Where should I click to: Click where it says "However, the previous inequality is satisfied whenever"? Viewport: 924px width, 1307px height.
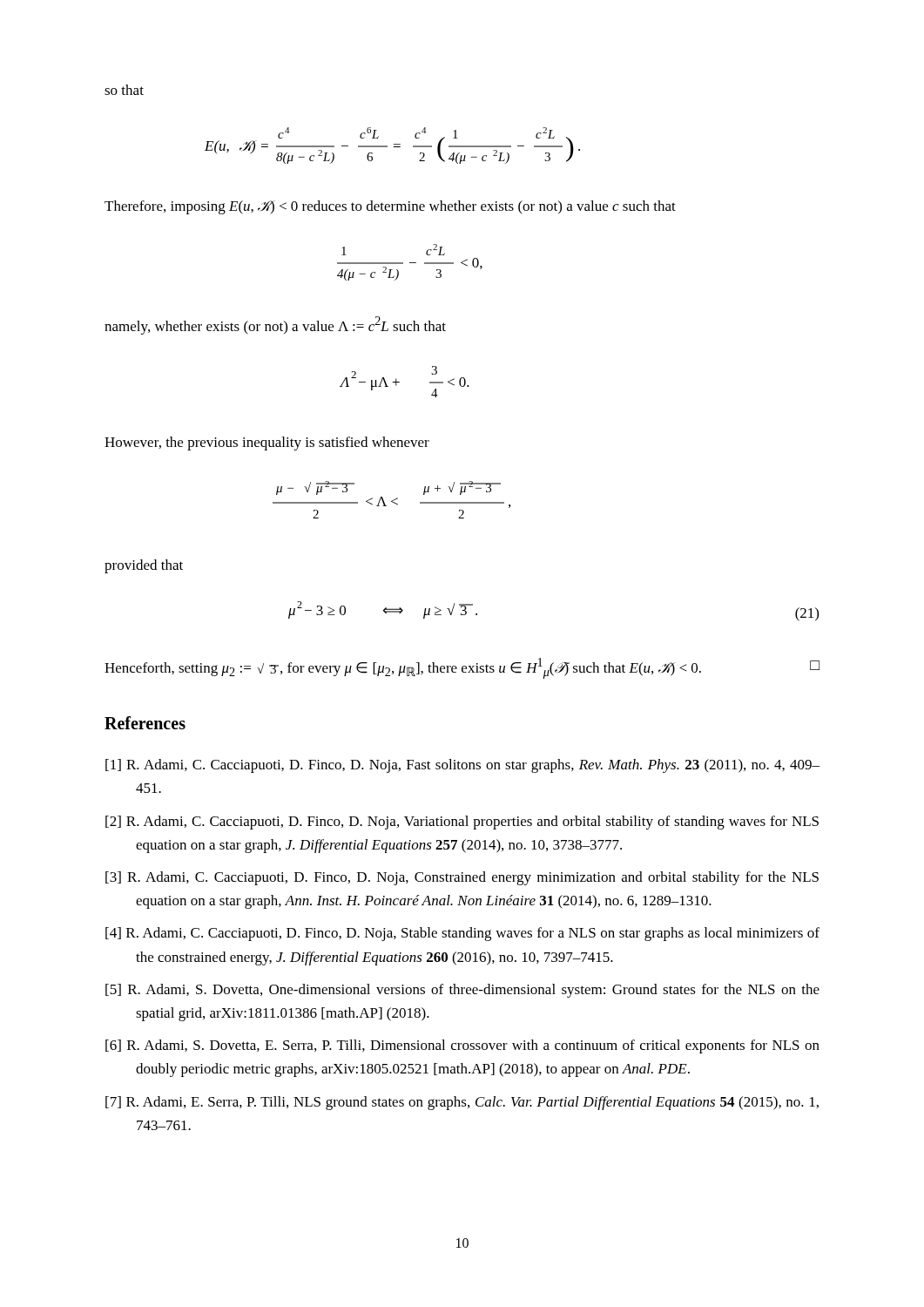pos(267,442)
